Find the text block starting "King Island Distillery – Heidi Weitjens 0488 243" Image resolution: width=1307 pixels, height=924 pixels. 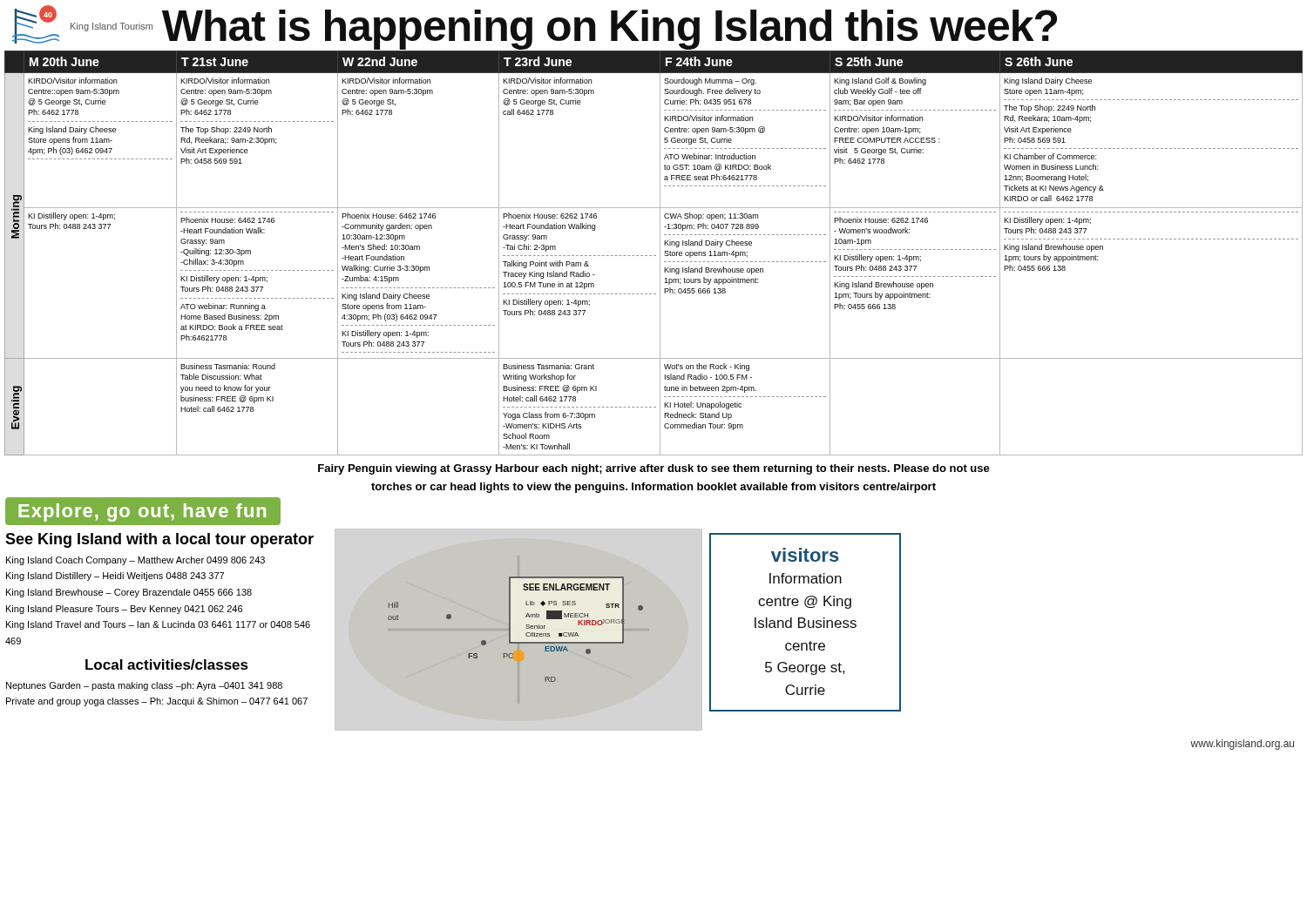(x=115, y=576)
